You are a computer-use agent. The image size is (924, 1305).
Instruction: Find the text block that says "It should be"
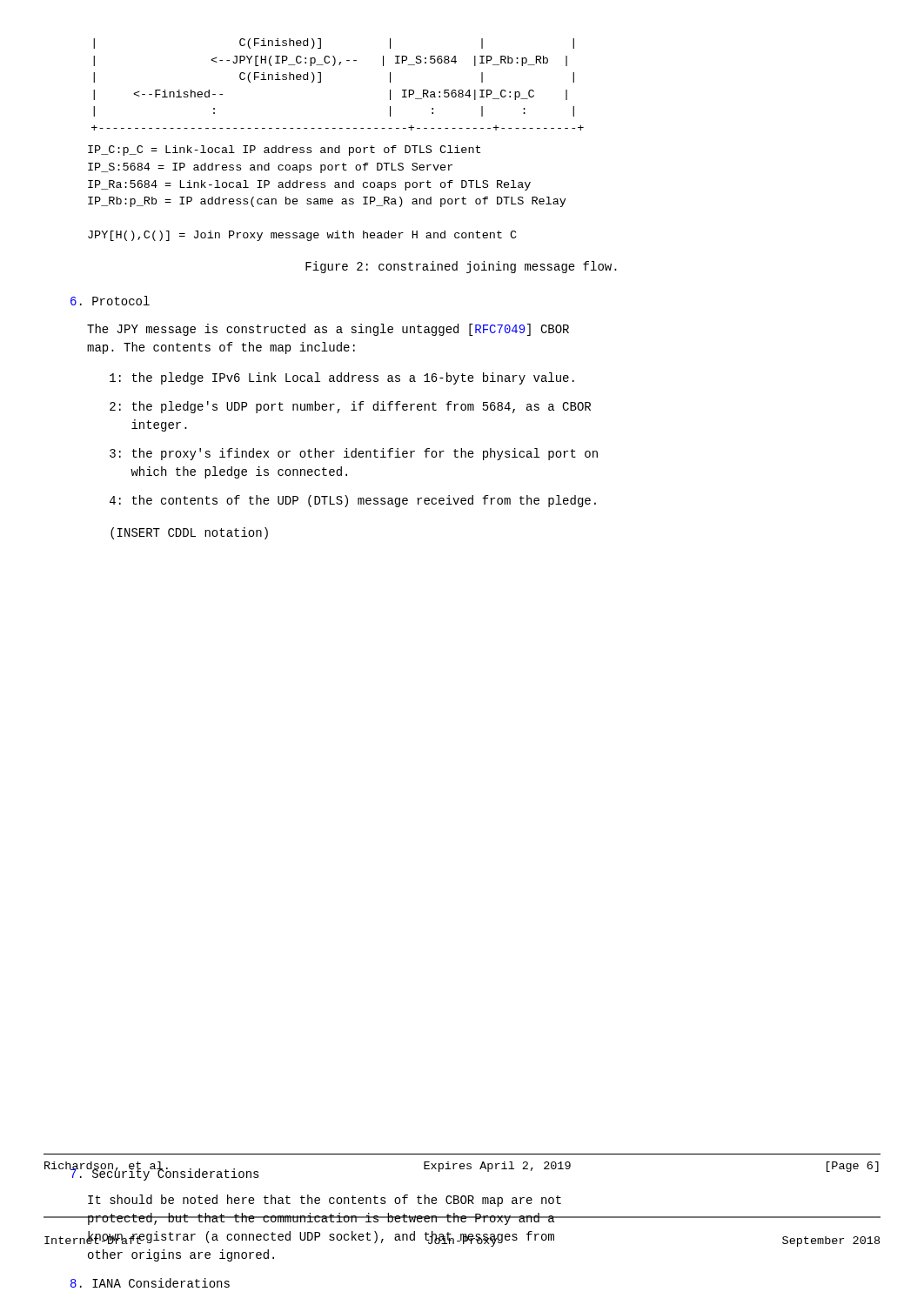[x=325, y=1228]
